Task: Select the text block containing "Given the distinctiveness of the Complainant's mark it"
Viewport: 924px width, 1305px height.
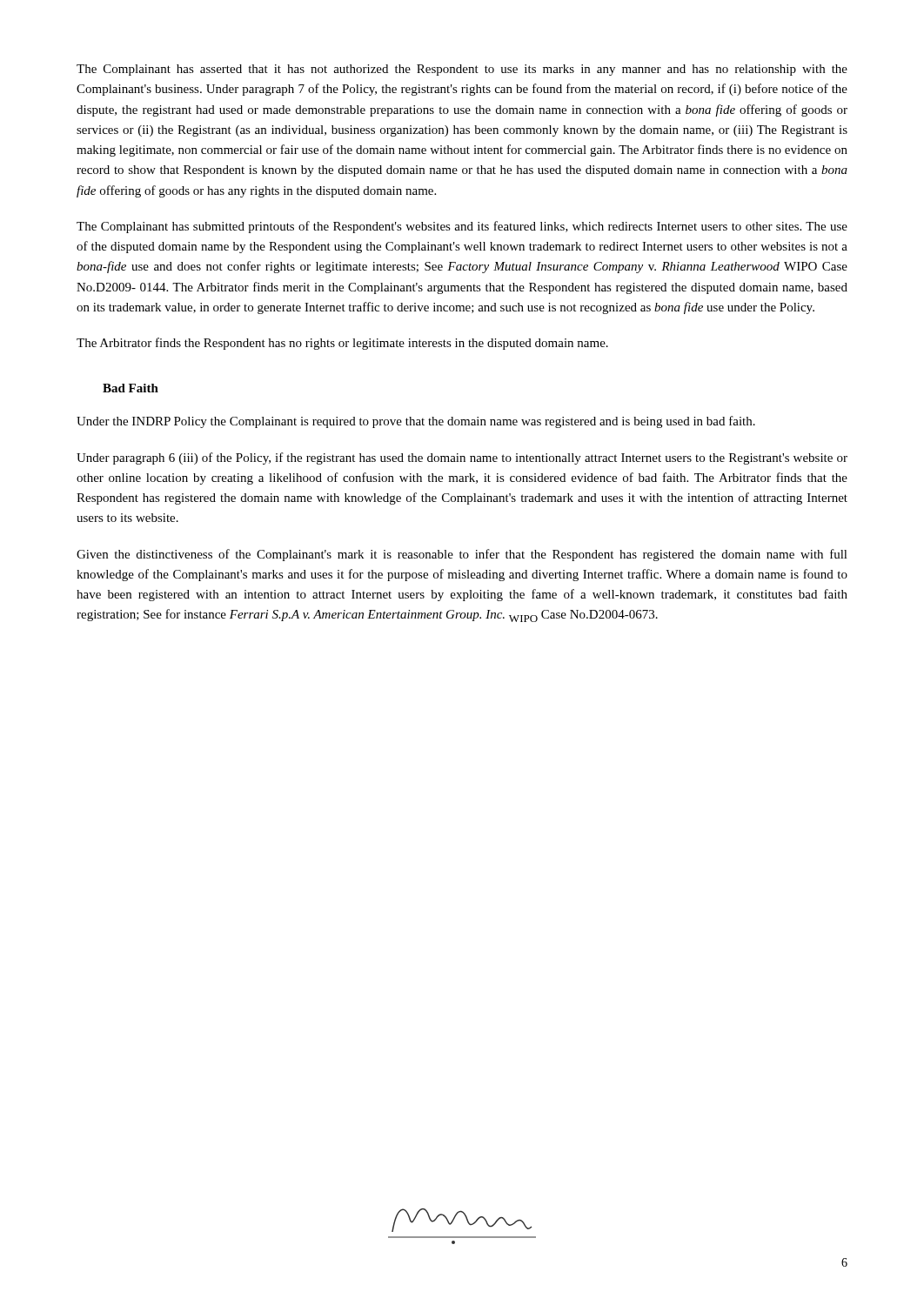Action: (462, 586)
